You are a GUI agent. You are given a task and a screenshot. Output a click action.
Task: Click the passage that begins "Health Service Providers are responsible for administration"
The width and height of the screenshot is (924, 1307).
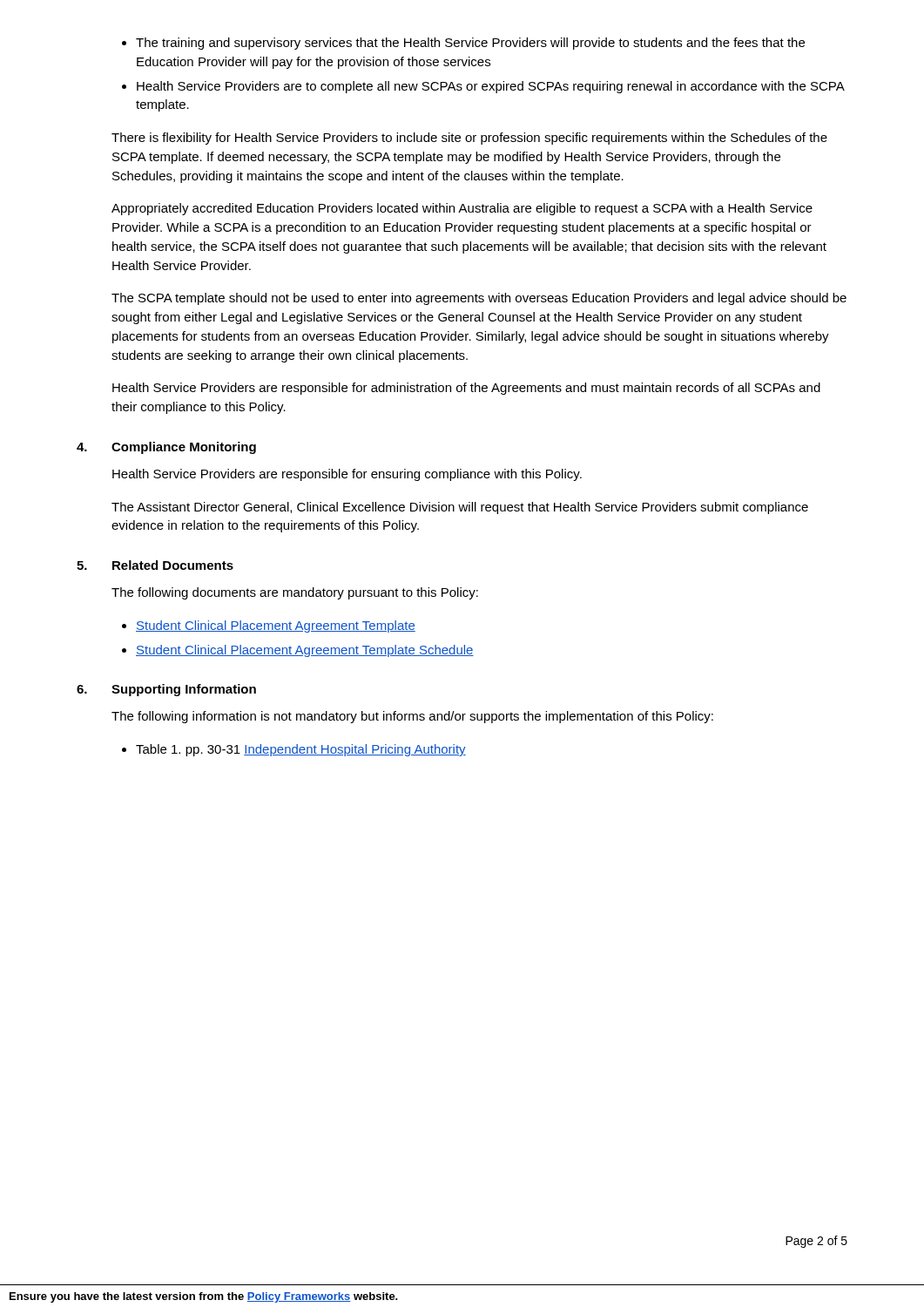[x=466, y=397]
